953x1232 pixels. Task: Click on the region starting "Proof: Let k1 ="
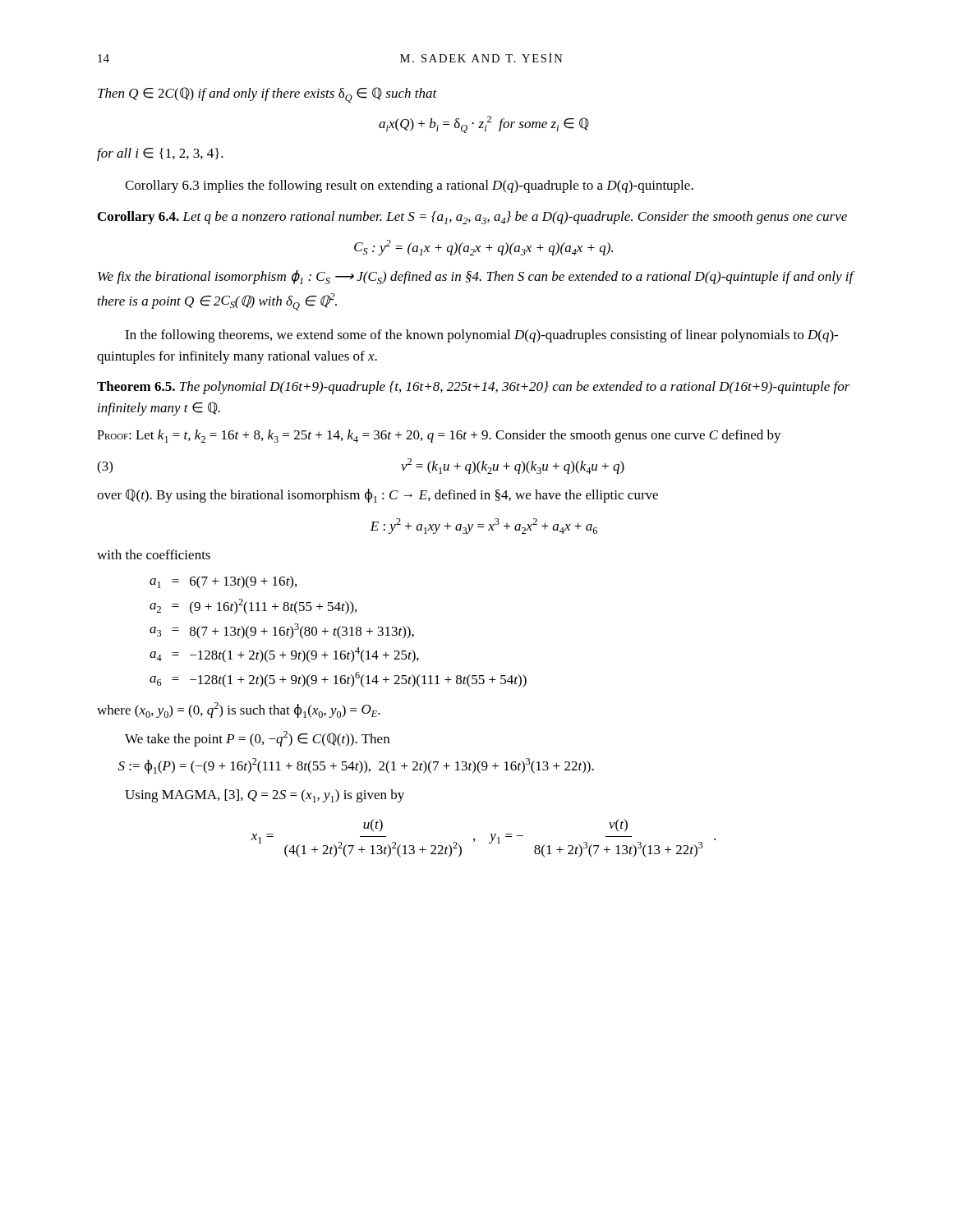(x=439, y=436)
